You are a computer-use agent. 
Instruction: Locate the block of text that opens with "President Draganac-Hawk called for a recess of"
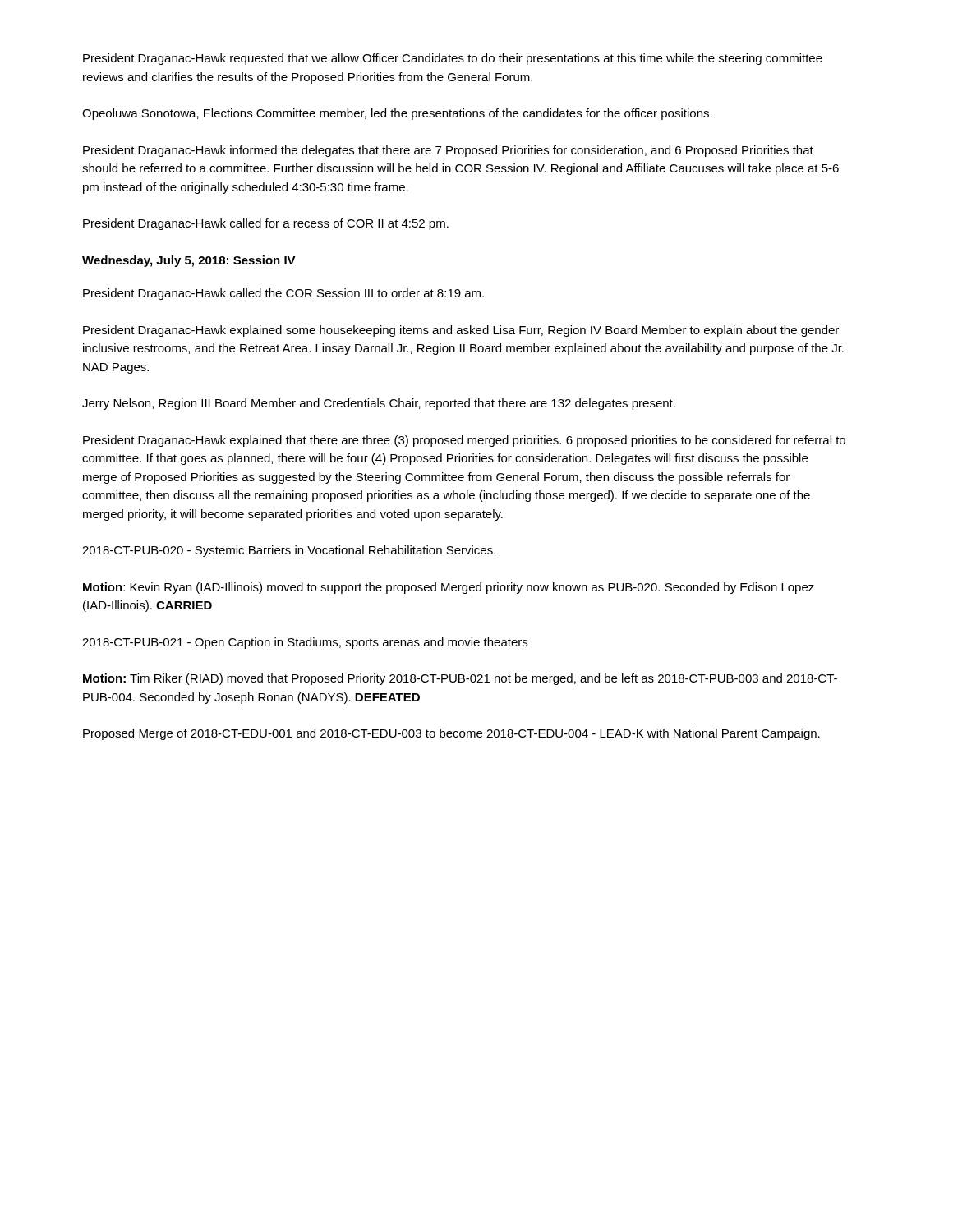click(x=266, y=223)
